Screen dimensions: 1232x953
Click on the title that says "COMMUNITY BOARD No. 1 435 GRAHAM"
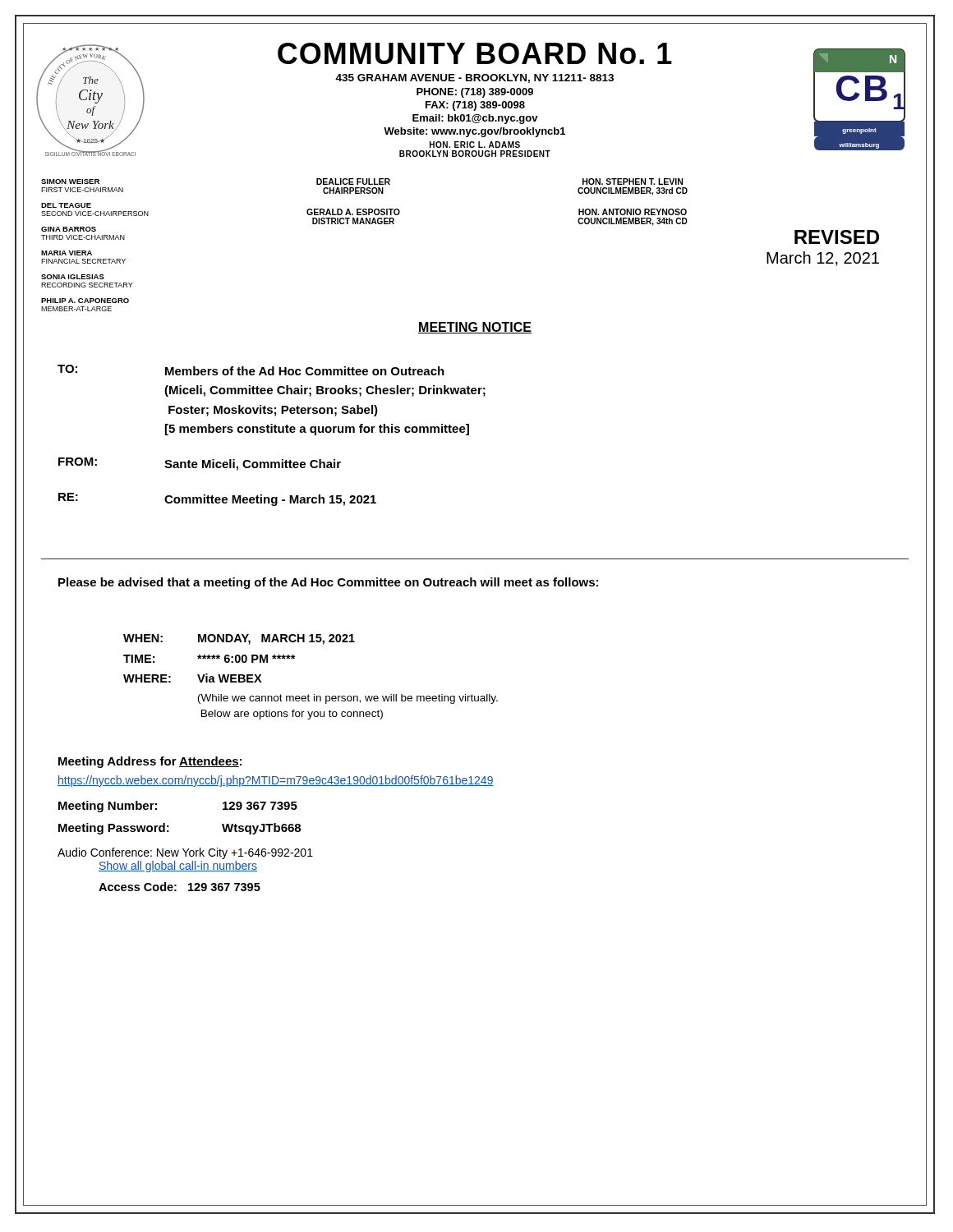tap(475, 98)
